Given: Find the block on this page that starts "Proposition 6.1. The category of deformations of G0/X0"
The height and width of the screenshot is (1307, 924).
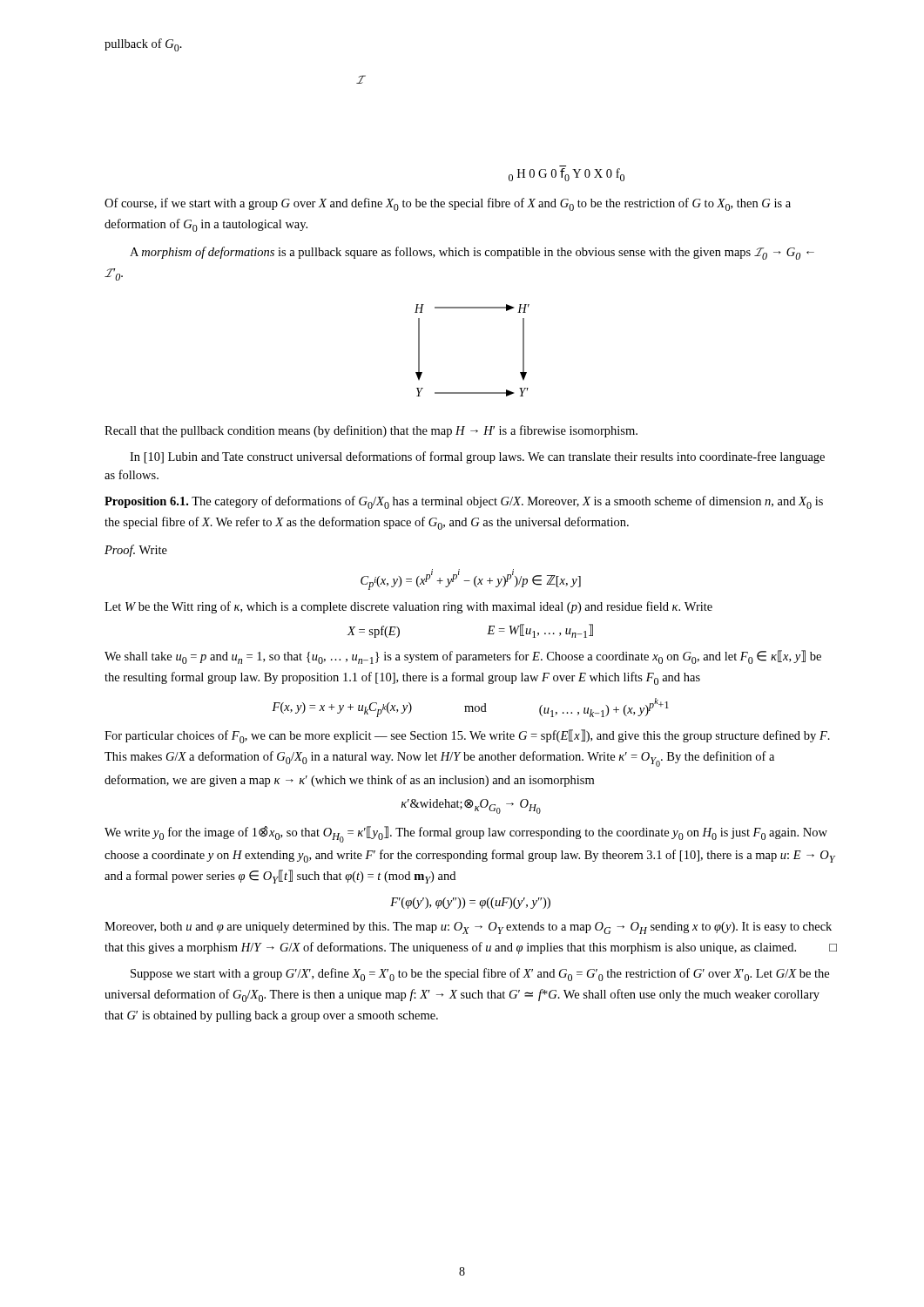Looking at the screenshot, I should pos(464,513).
